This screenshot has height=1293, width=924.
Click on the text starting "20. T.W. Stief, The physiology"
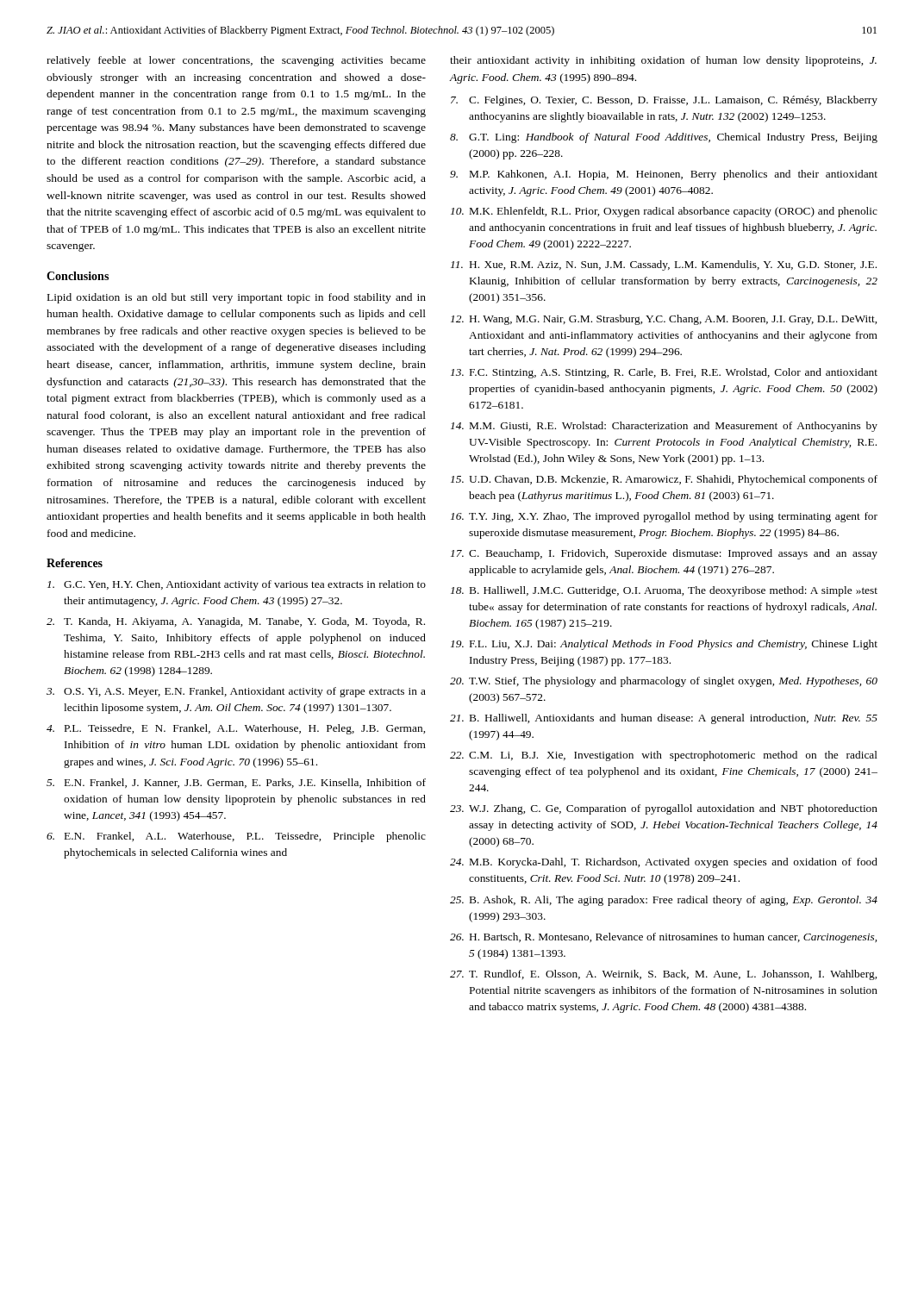tap(664, 689)
